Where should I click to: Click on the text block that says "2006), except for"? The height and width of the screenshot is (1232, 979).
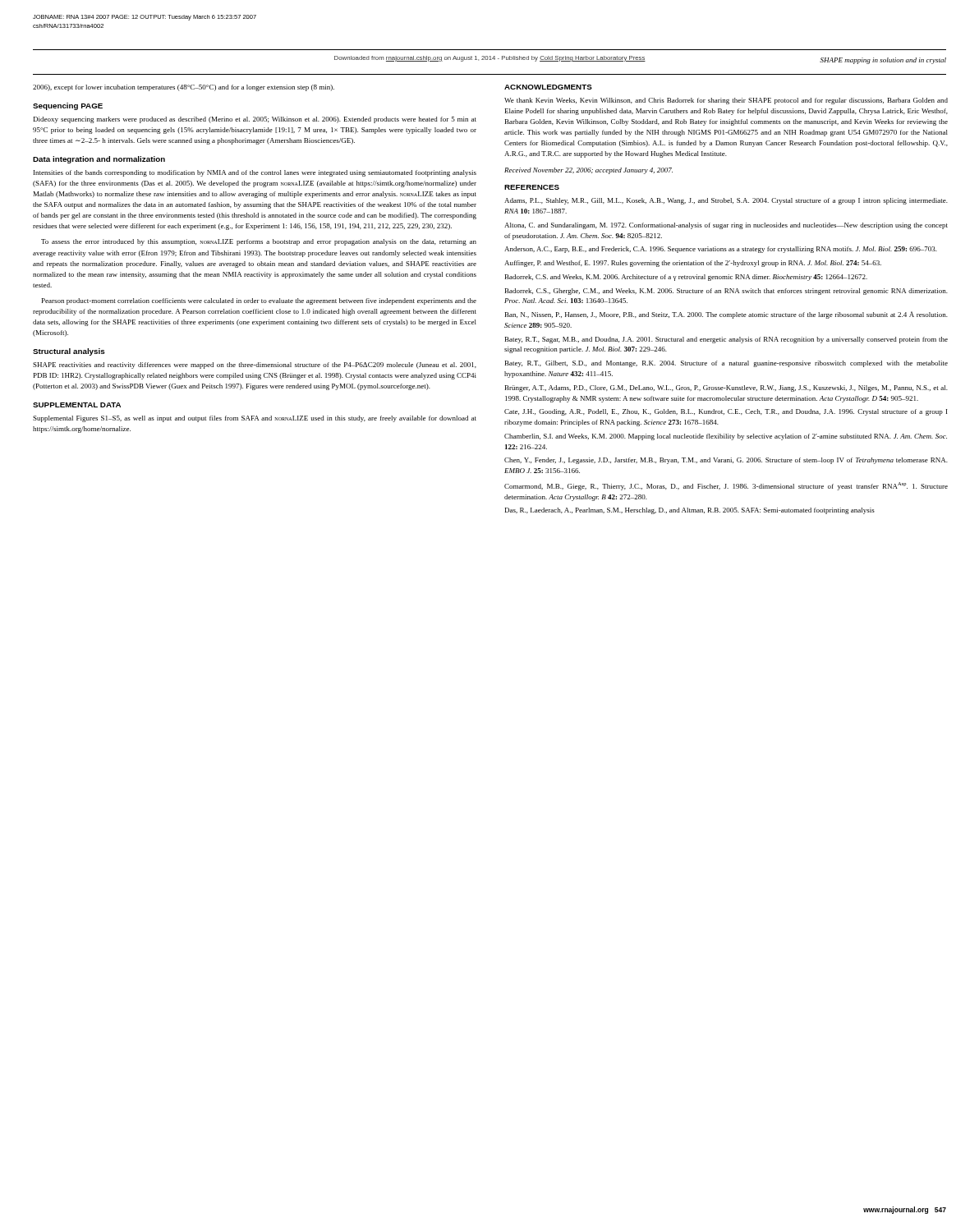tap(184, 87)
